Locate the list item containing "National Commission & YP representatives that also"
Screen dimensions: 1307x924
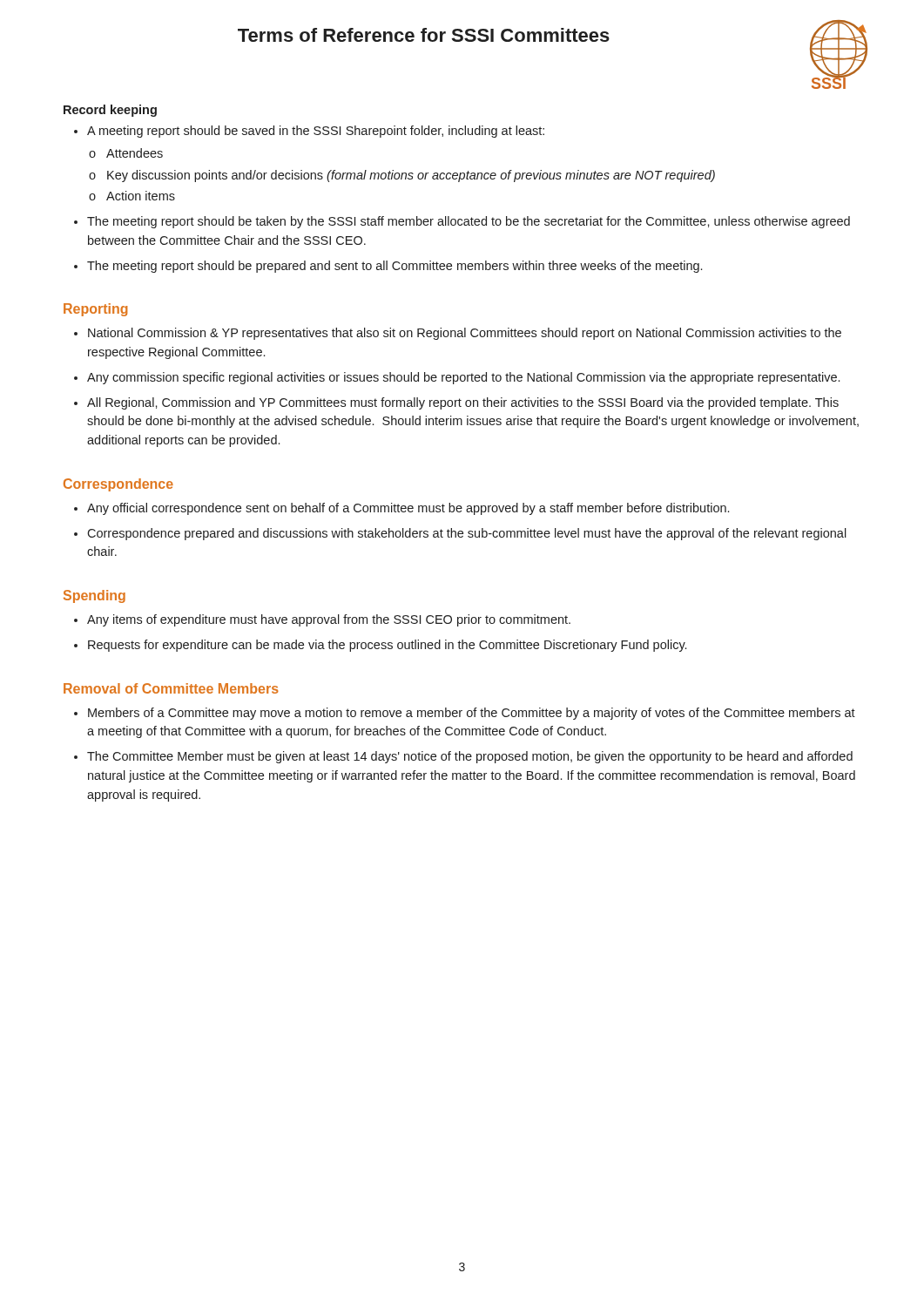coord(466,387)
